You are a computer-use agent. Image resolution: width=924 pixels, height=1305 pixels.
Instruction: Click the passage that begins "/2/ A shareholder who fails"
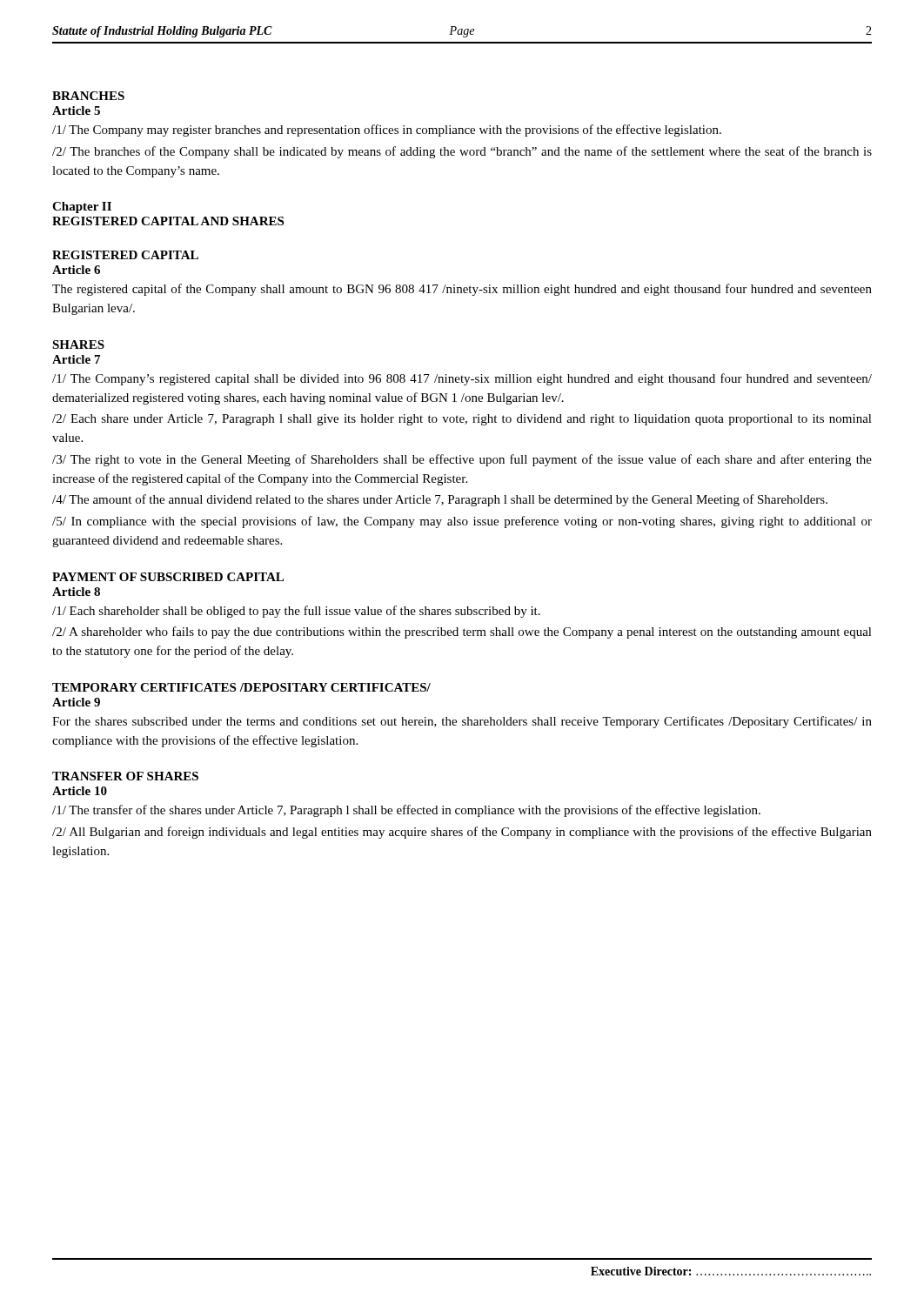[462, 641]
